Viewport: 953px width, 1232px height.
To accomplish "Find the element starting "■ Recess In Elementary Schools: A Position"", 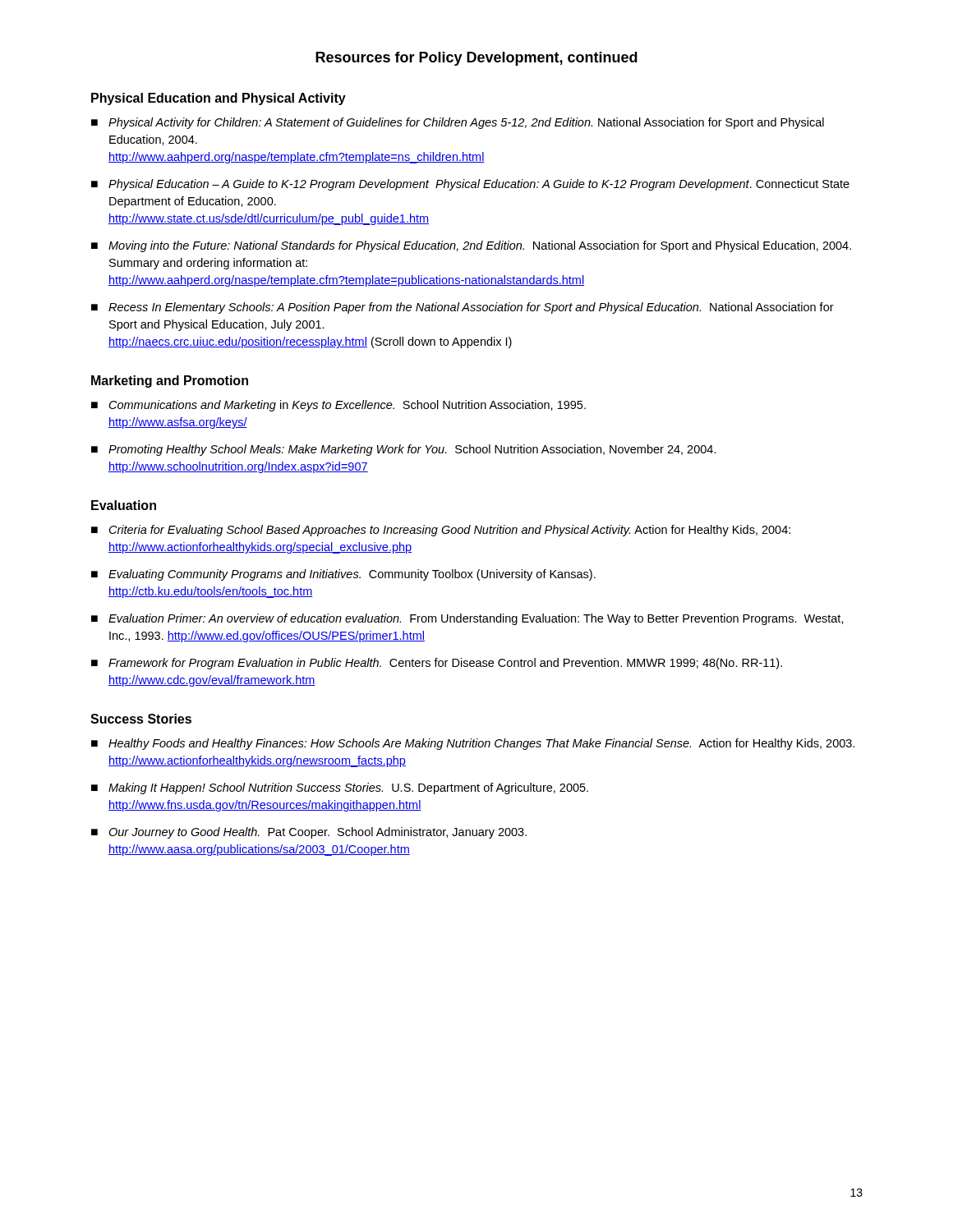I will [463, 308].
